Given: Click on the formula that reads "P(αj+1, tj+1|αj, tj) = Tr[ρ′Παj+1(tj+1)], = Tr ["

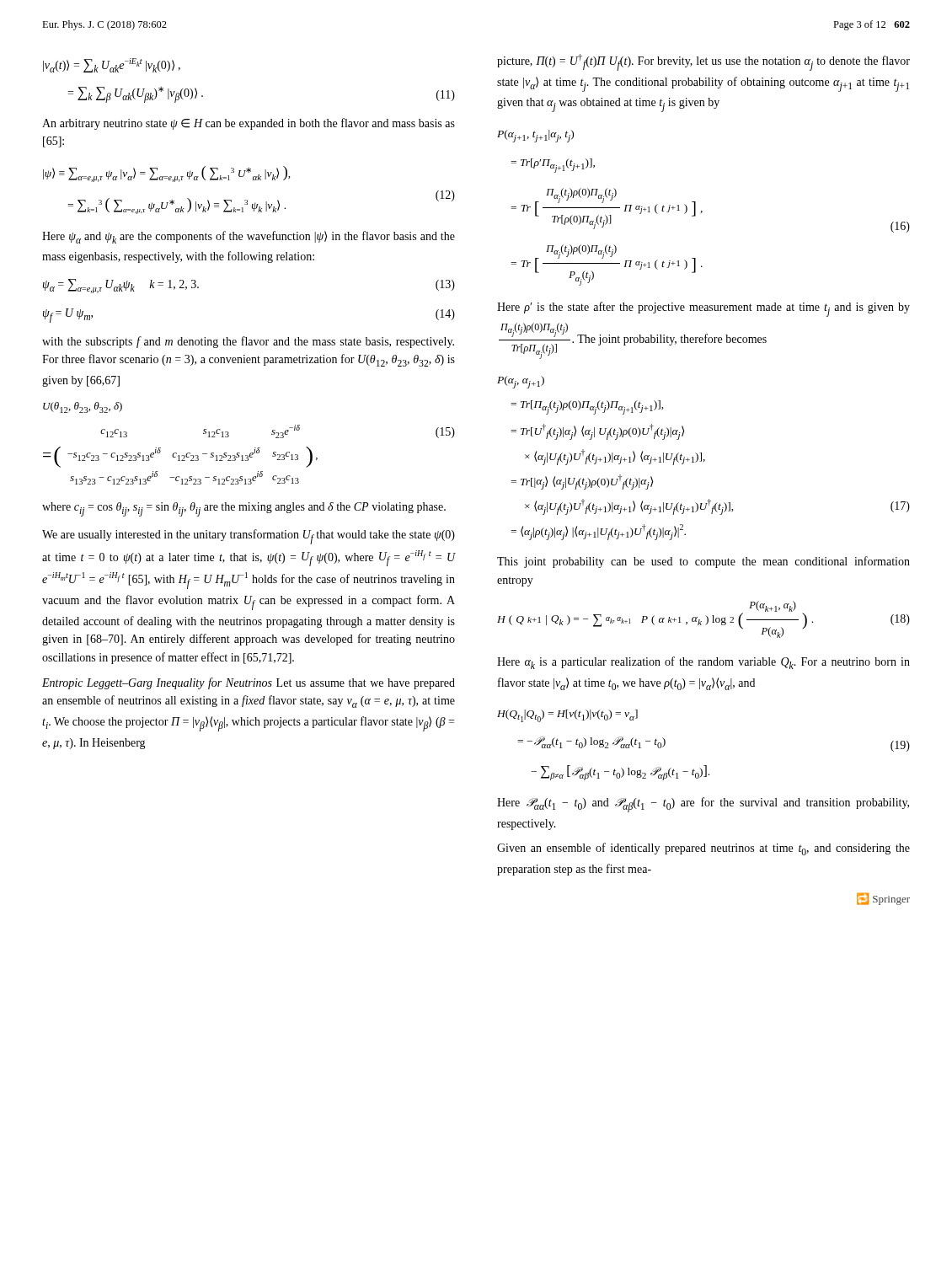Looking at the screenshot, I should 703,206.
